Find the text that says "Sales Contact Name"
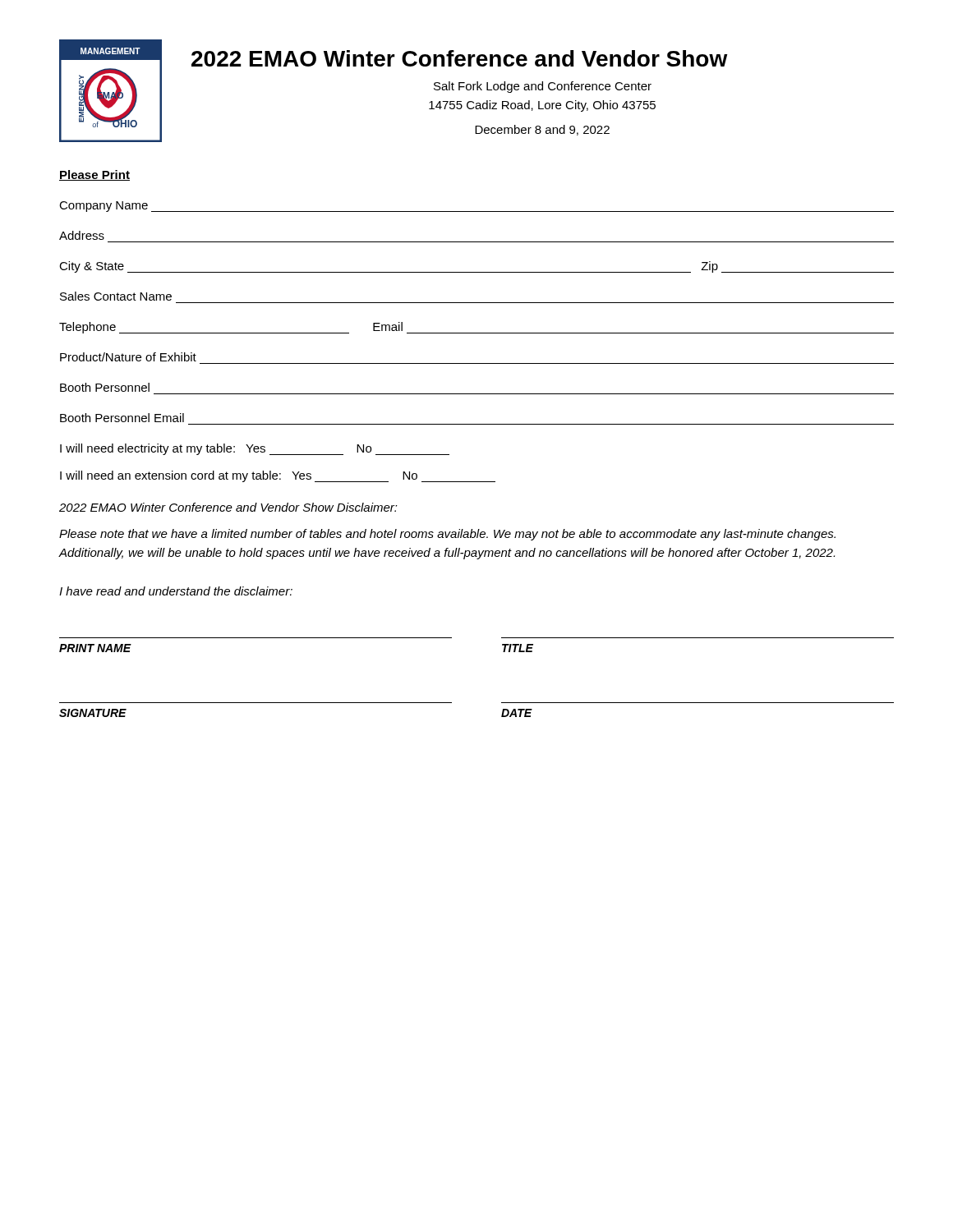 click(x=476, y=295)
